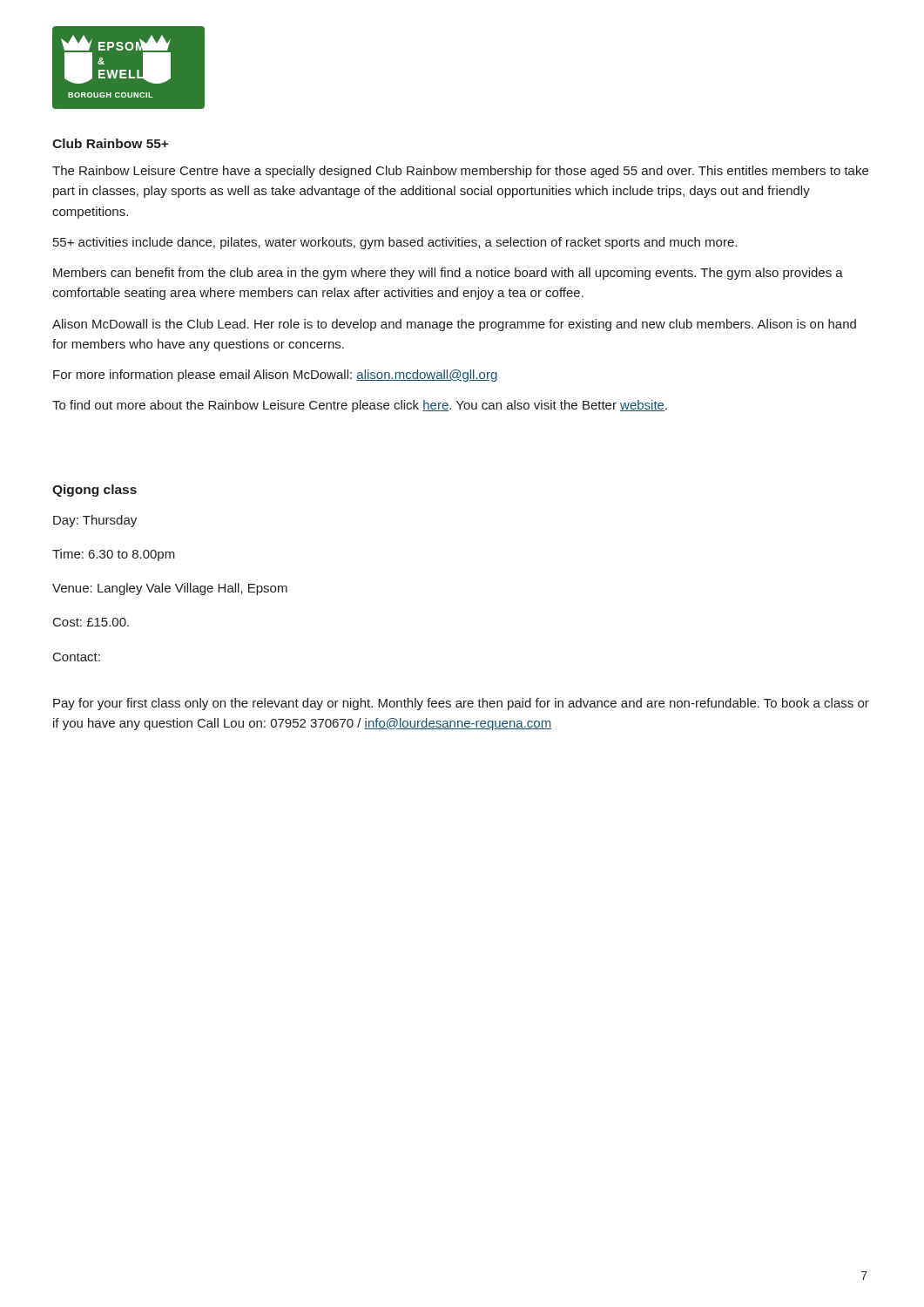The height and width of the screenshot is (1307, 924).
Task: Locate the passage starting "Cost: £15.00."
Action: tap(91, 622)
